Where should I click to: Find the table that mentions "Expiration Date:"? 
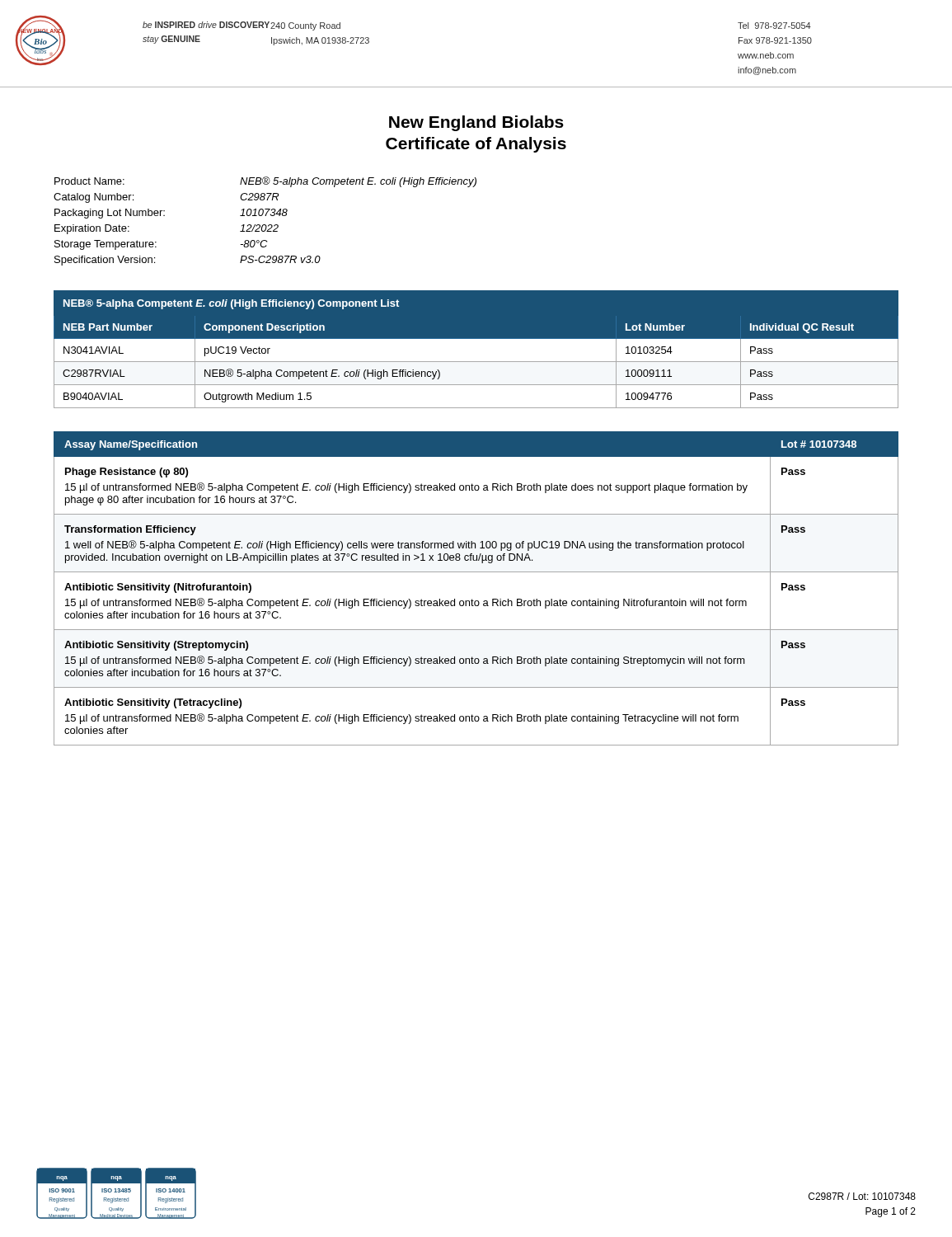[x=476, y=220]
